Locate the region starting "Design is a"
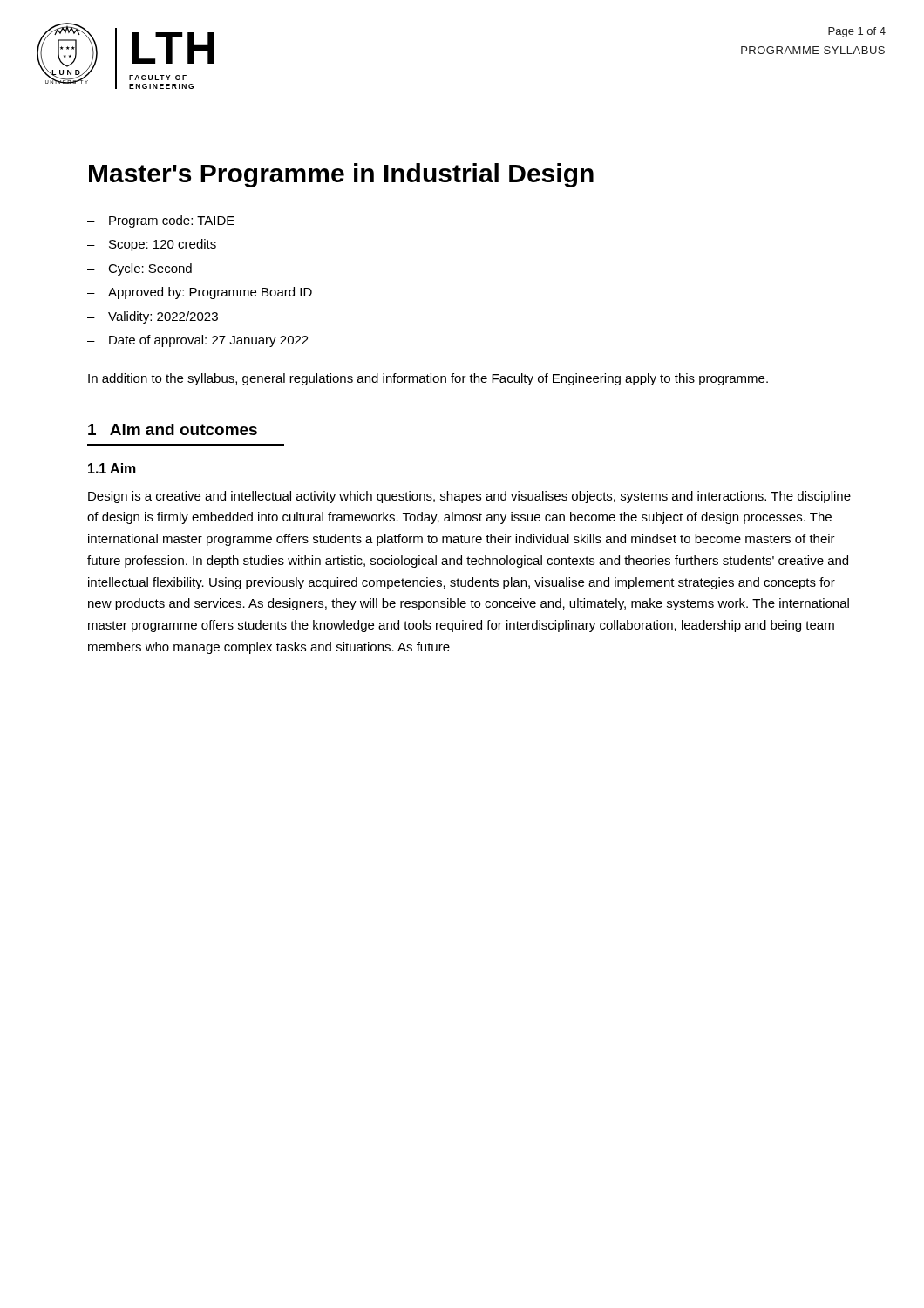 tap(469, 571)
